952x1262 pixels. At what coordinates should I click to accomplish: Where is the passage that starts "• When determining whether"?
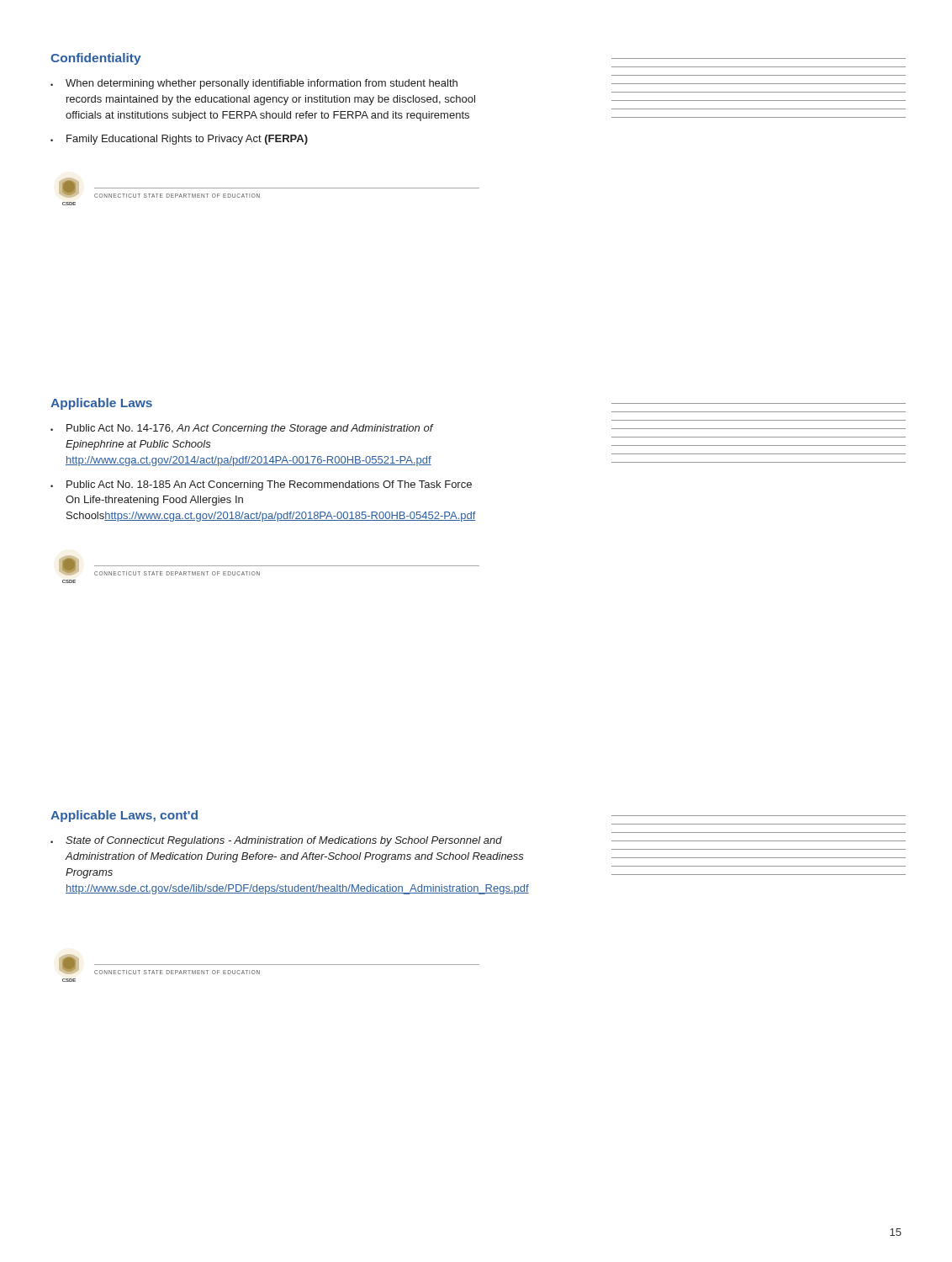[x=265, y=100]
